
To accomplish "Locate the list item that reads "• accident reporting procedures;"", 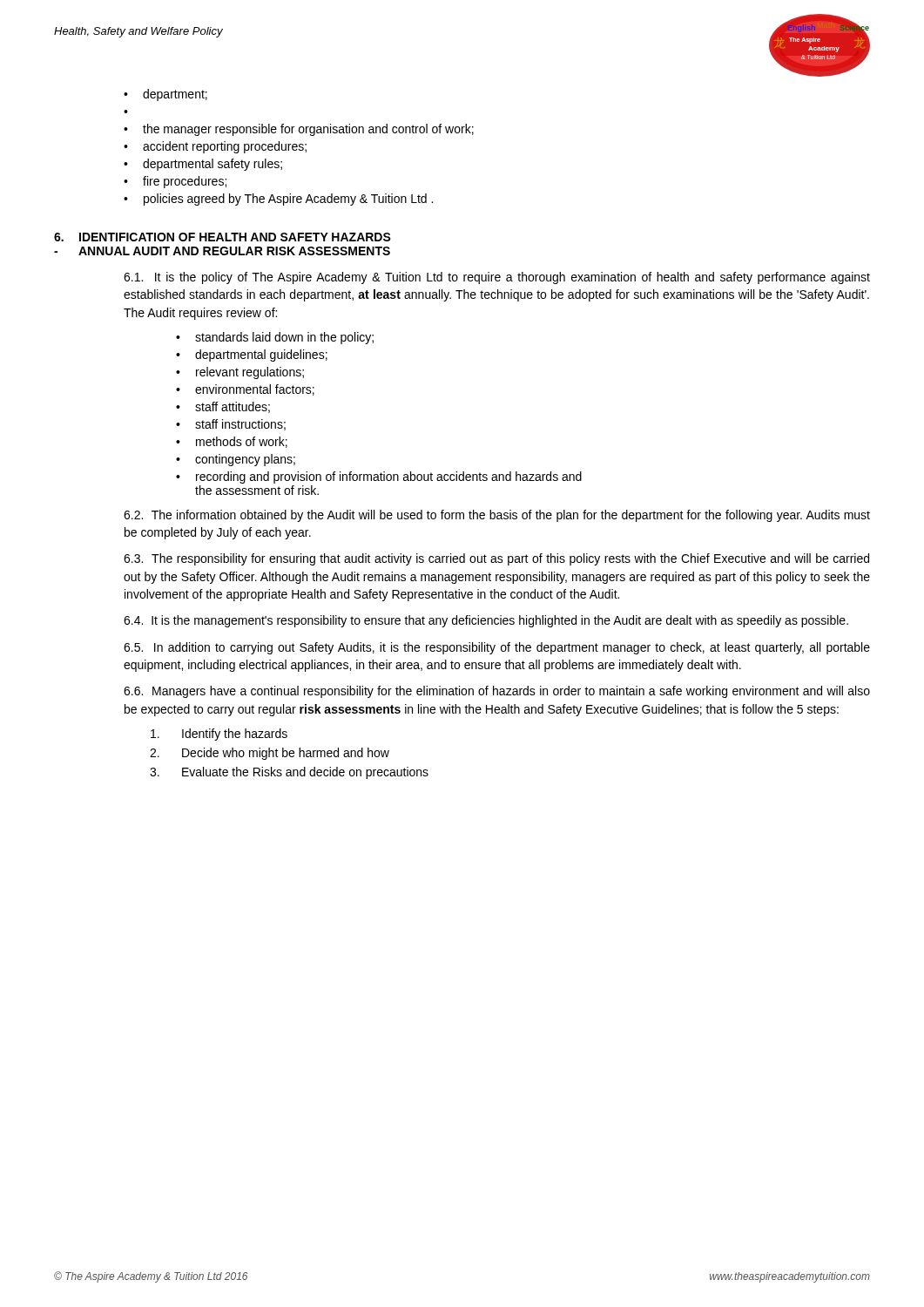I will click(216, 146).
